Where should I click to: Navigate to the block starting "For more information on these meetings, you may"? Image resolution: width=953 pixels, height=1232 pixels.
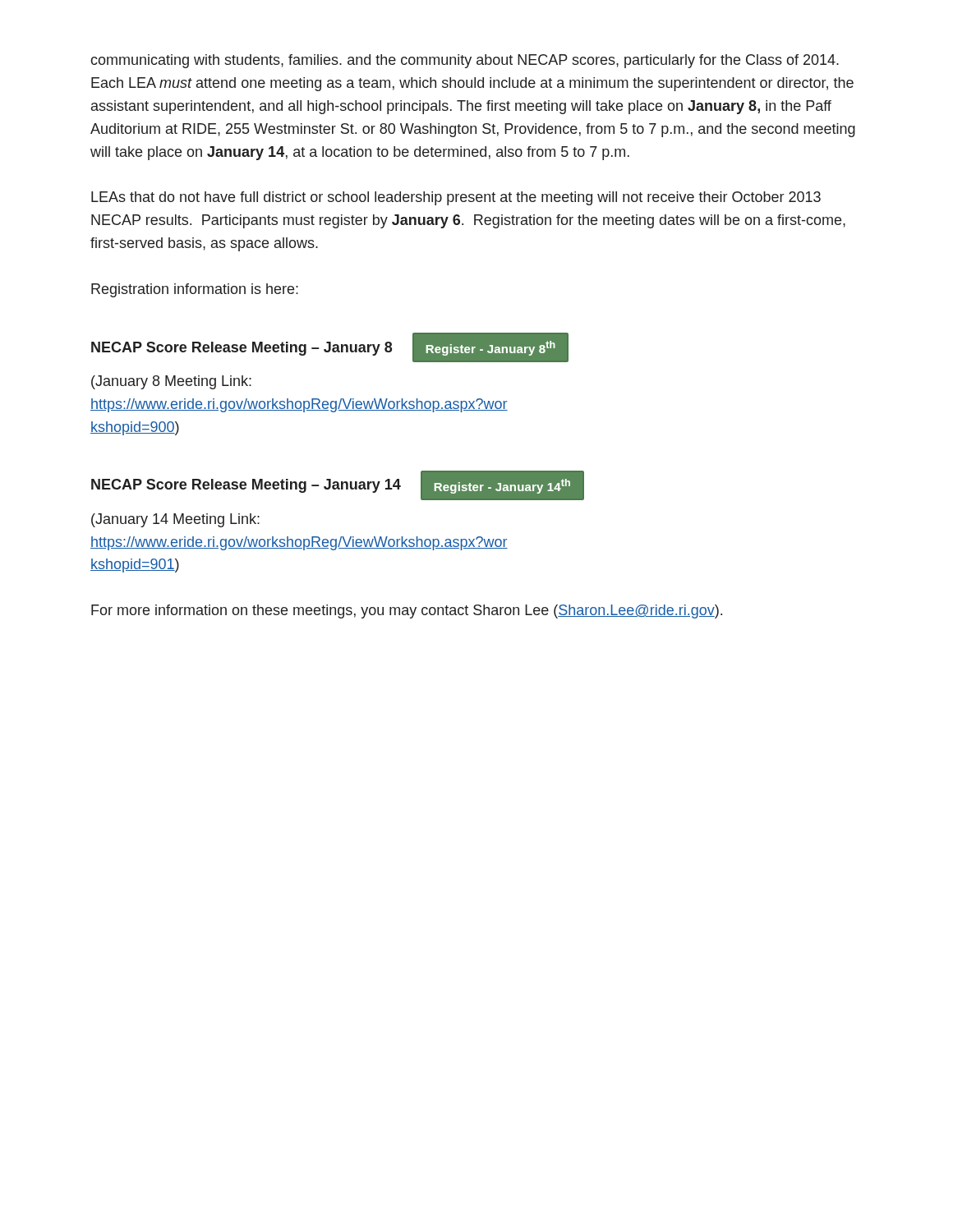[407, 611]
